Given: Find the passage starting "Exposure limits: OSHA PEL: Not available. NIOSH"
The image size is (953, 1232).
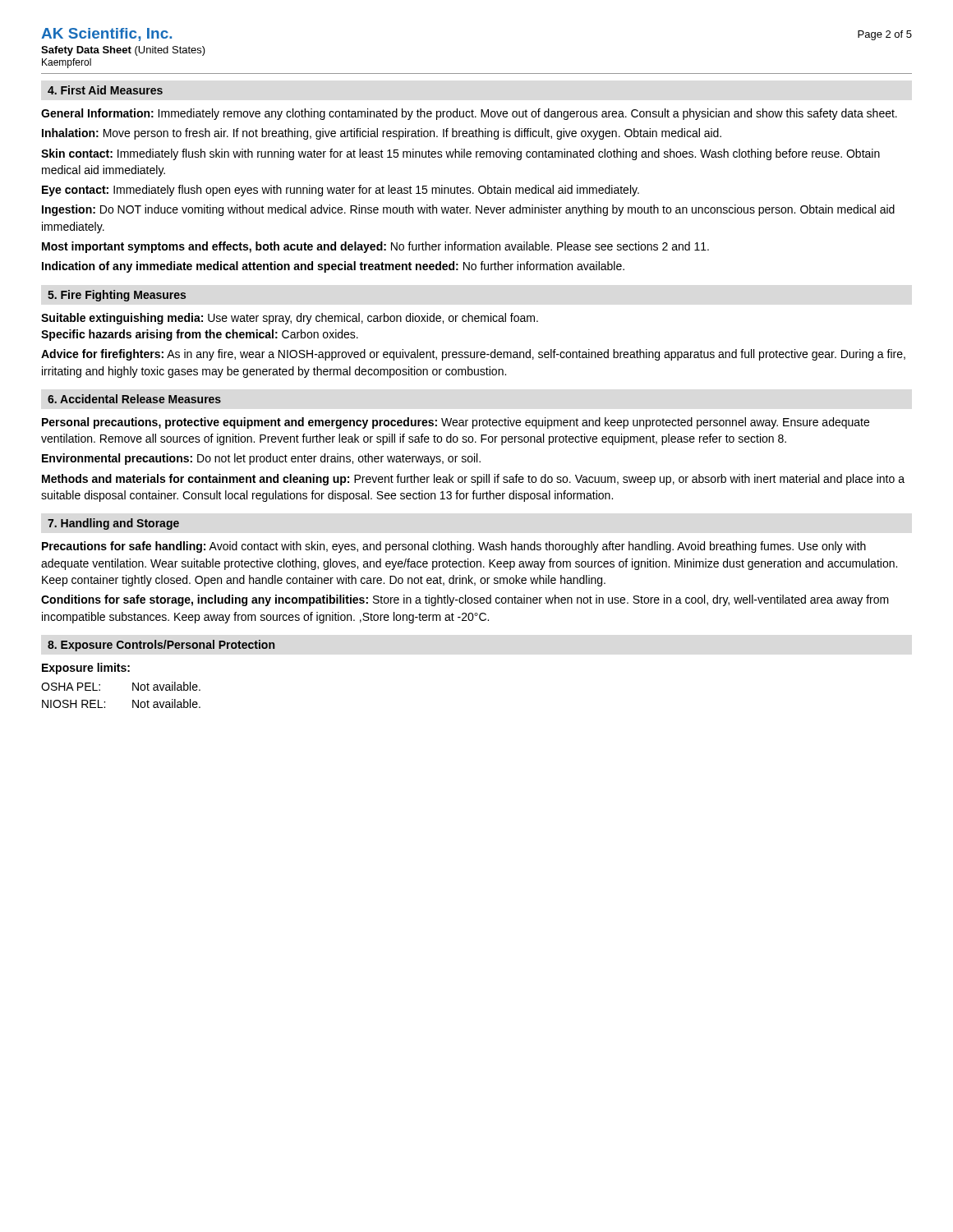Looking at the screenshot, I should point(86,669).
